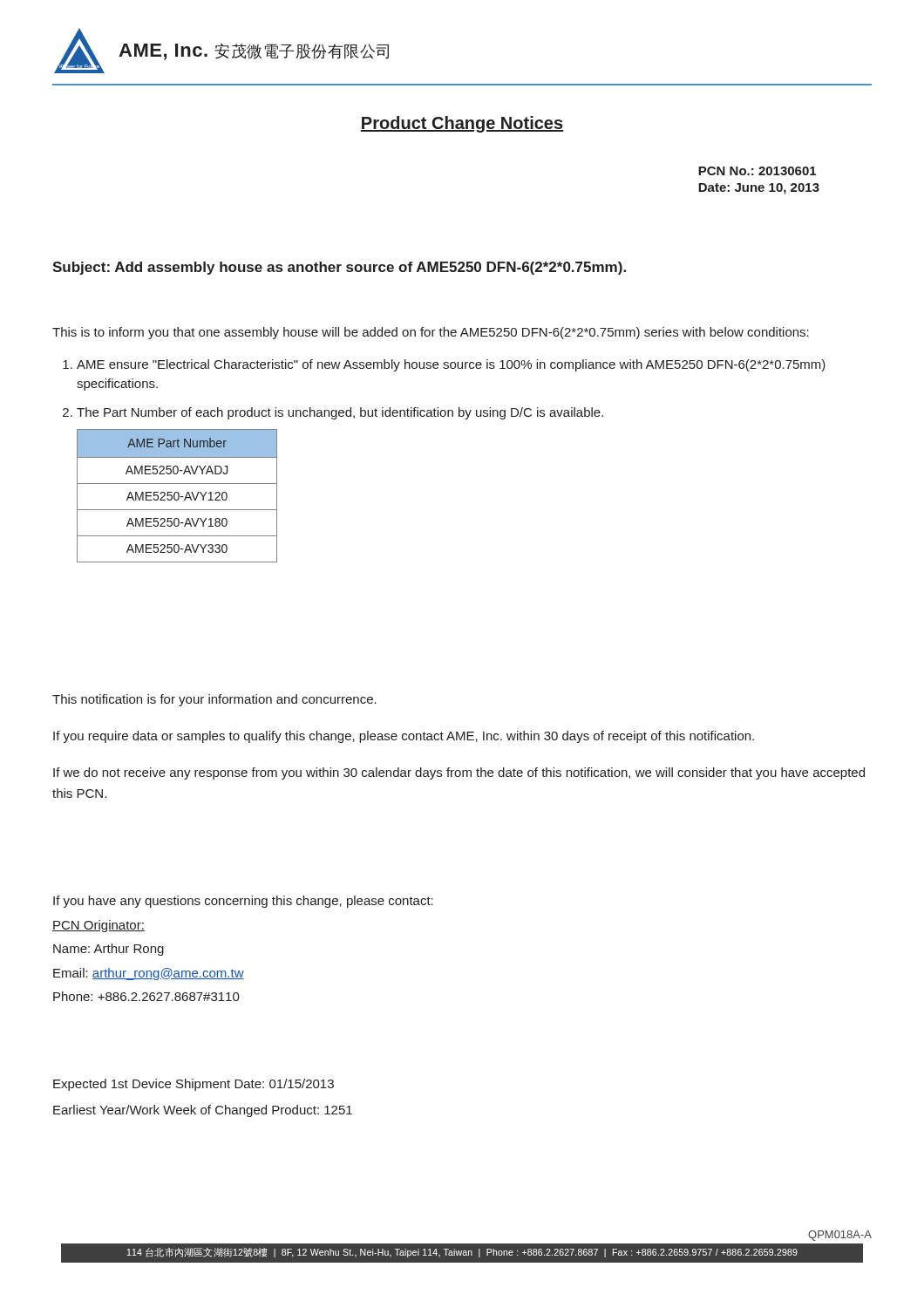
Task: Point to the section header beginning "Subject: Add assembly house as another source"
Action: 340,267
